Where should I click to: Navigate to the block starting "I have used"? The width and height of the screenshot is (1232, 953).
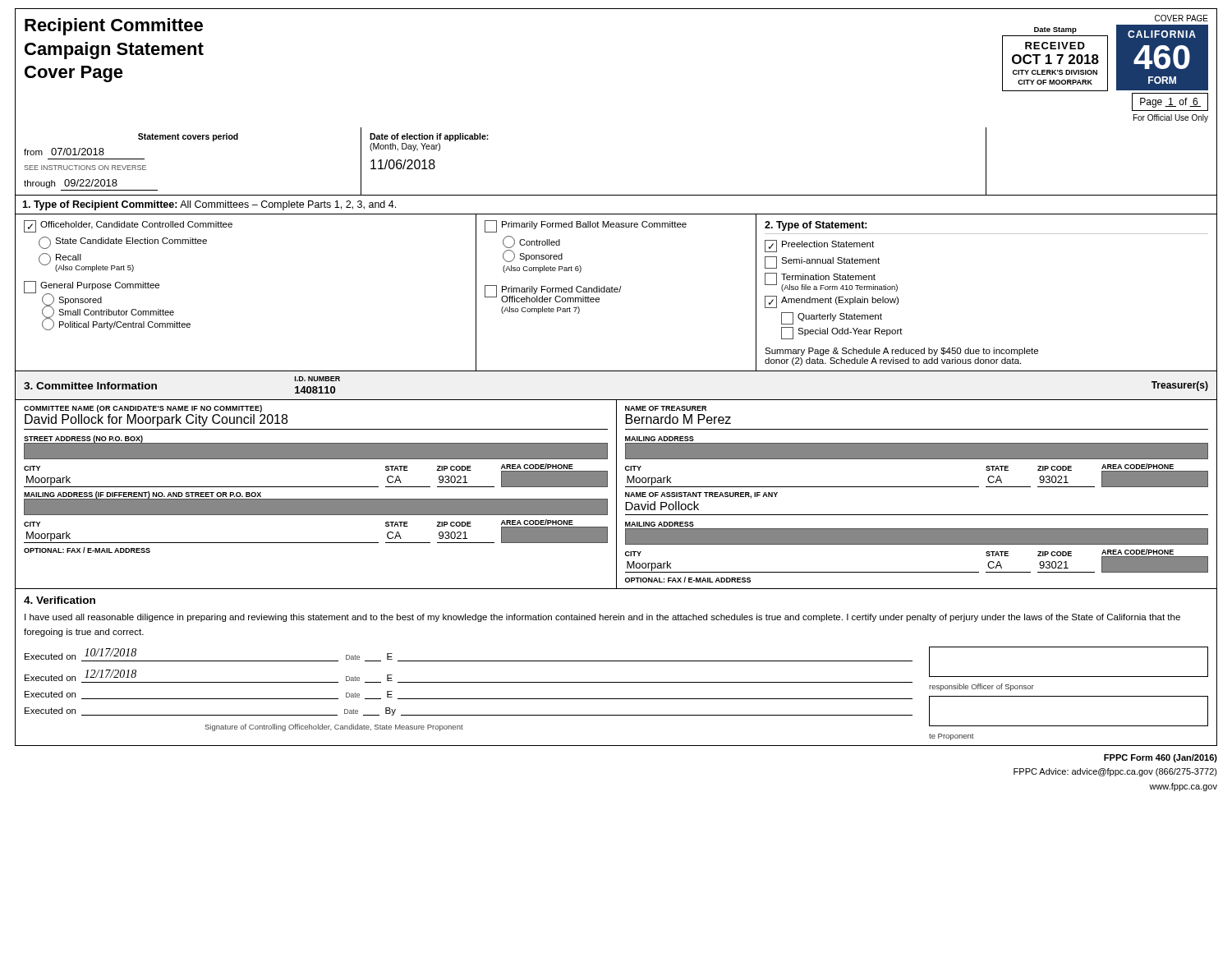pyautogui.click(x=602, y=625)
